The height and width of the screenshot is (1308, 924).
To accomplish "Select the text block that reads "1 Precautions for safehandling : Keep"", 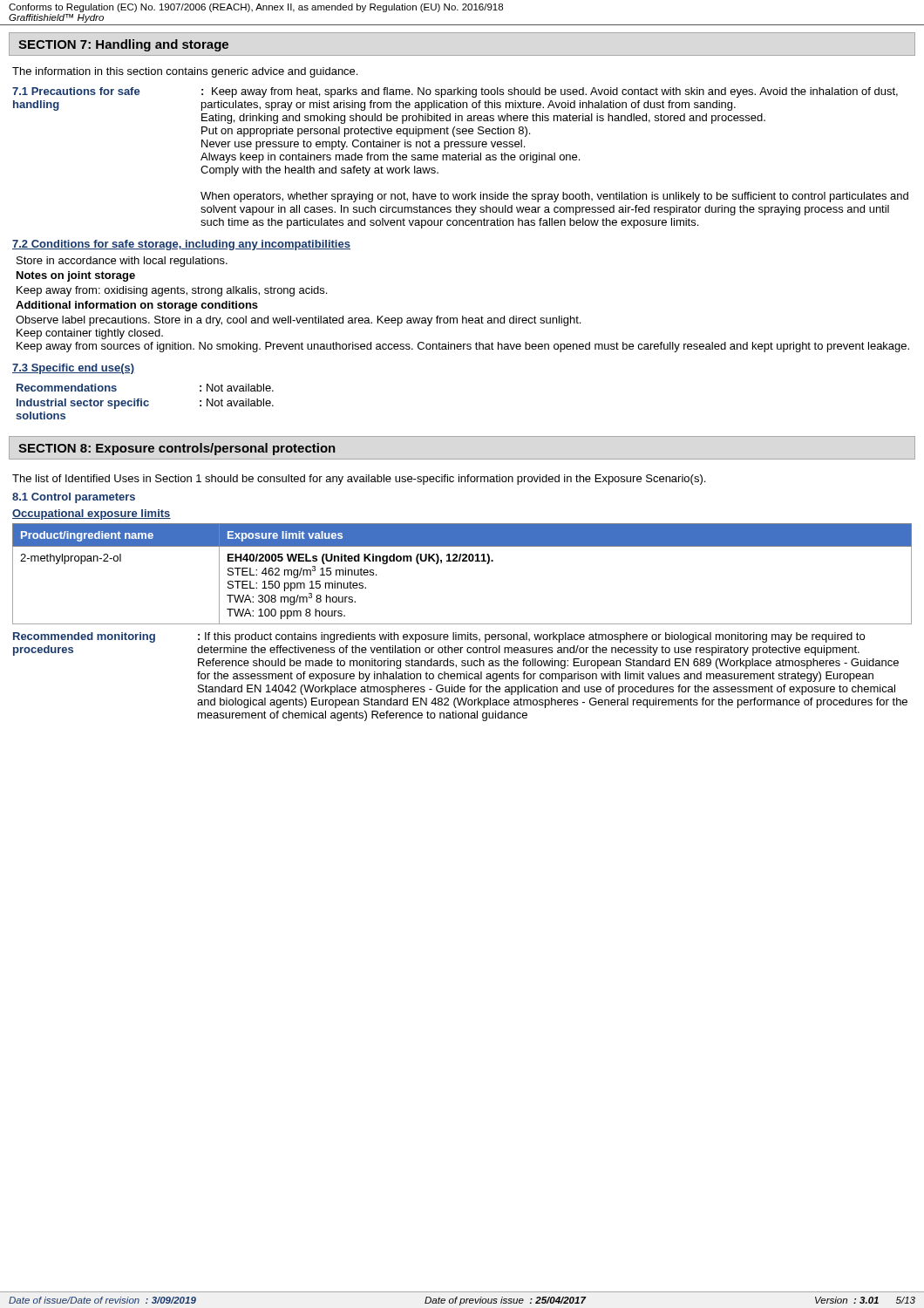I will click(462, 157).
